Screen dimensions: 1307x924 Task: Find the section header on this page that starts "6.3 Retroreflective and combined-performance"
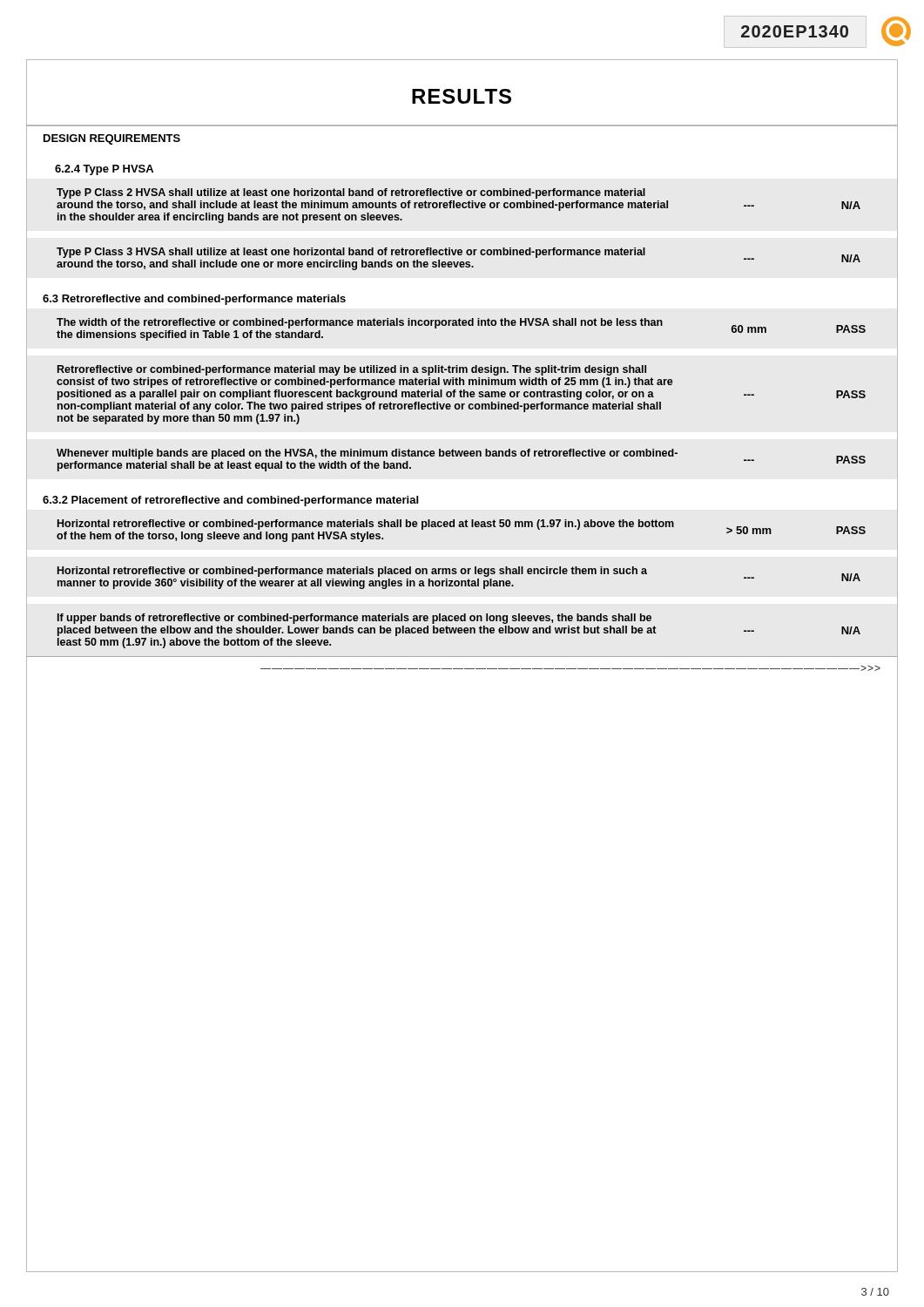194,298
